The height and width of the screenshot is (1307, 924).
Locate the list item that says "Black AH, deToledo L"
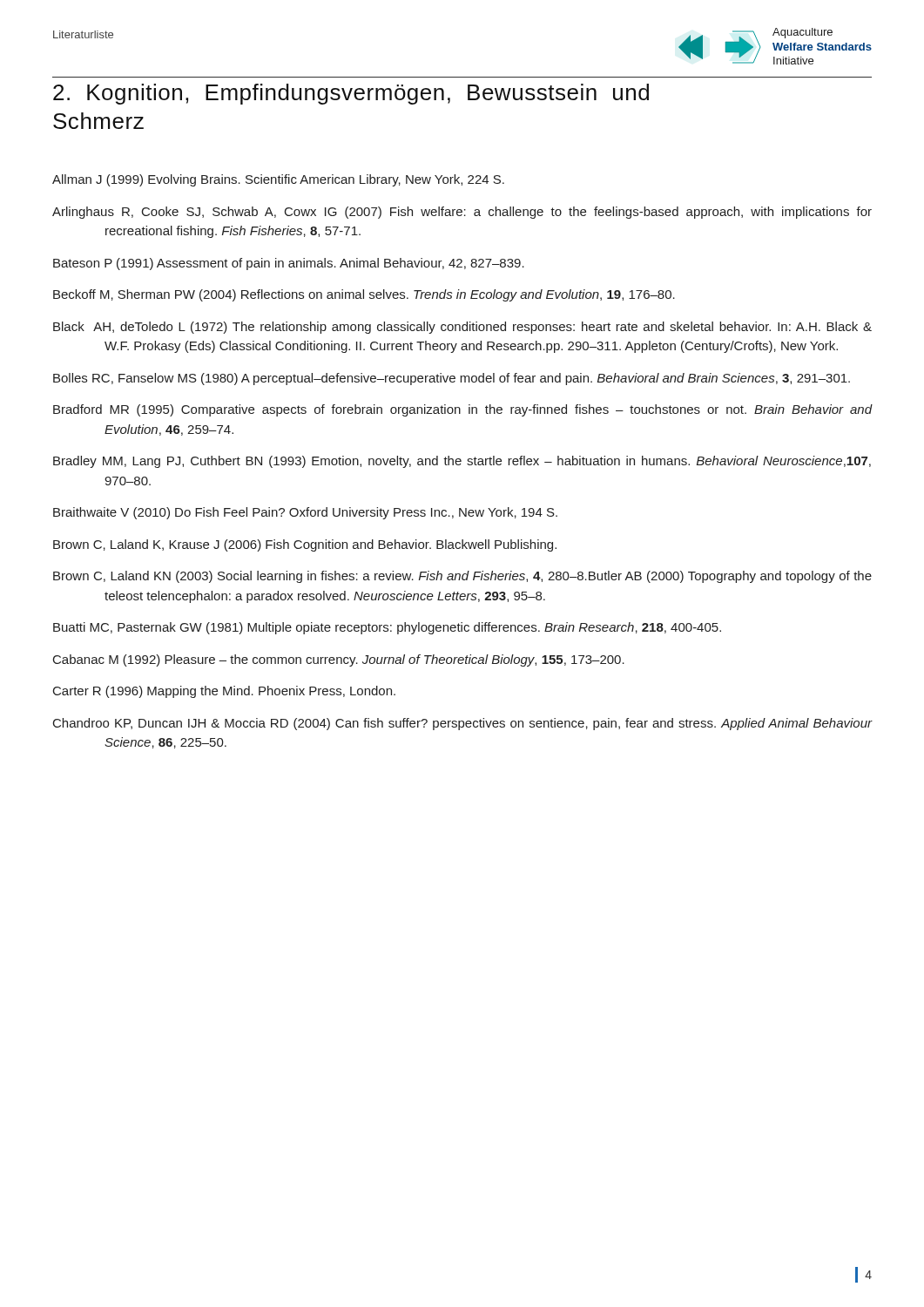pos(462,336)
